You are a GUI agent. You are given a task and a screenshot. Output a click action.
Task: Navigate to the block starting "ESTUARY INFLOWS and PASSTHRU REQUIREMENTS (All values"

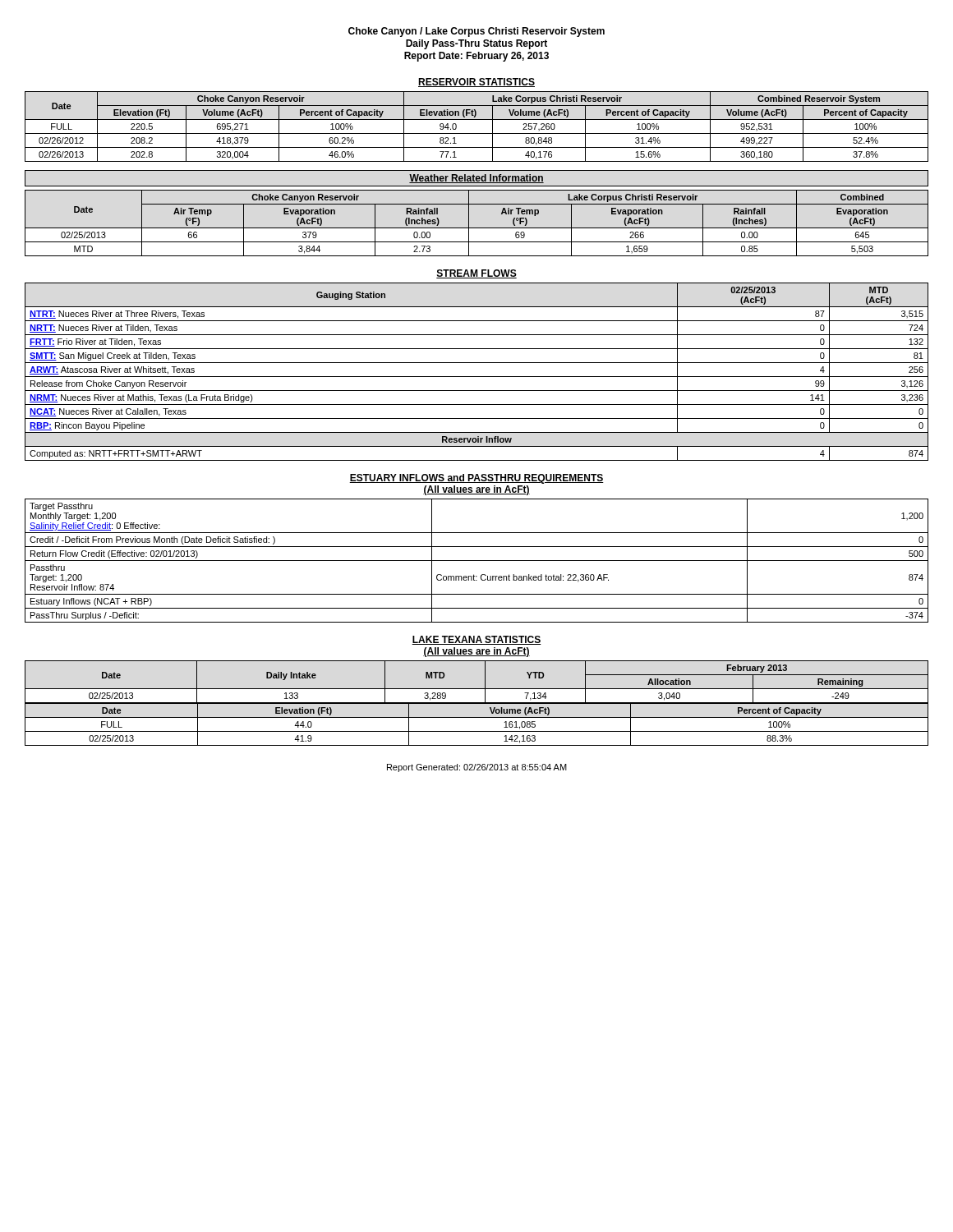tap(476, 484)
